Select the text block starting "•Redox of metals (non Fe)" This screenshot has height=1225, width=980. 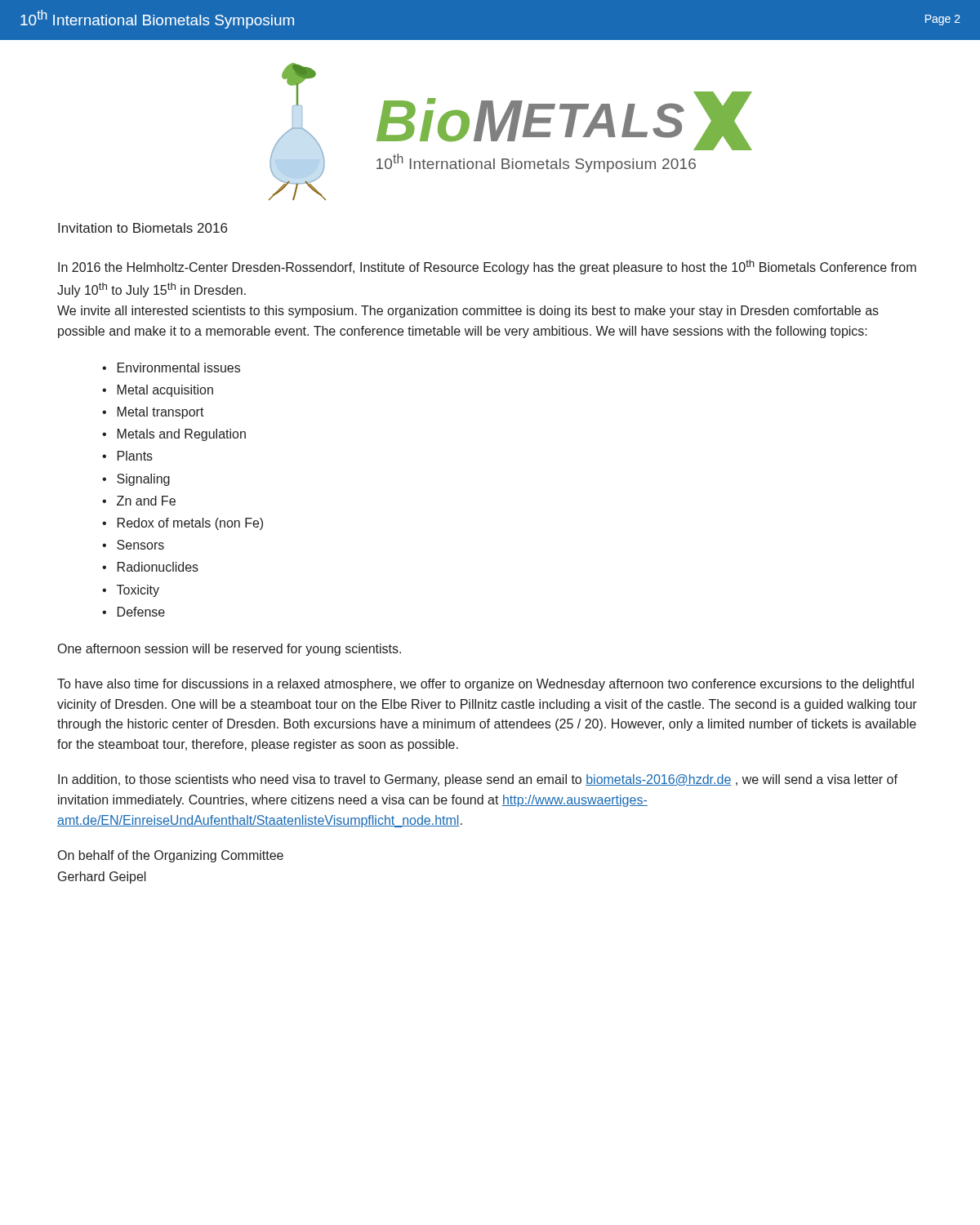[x=183, y=523]
